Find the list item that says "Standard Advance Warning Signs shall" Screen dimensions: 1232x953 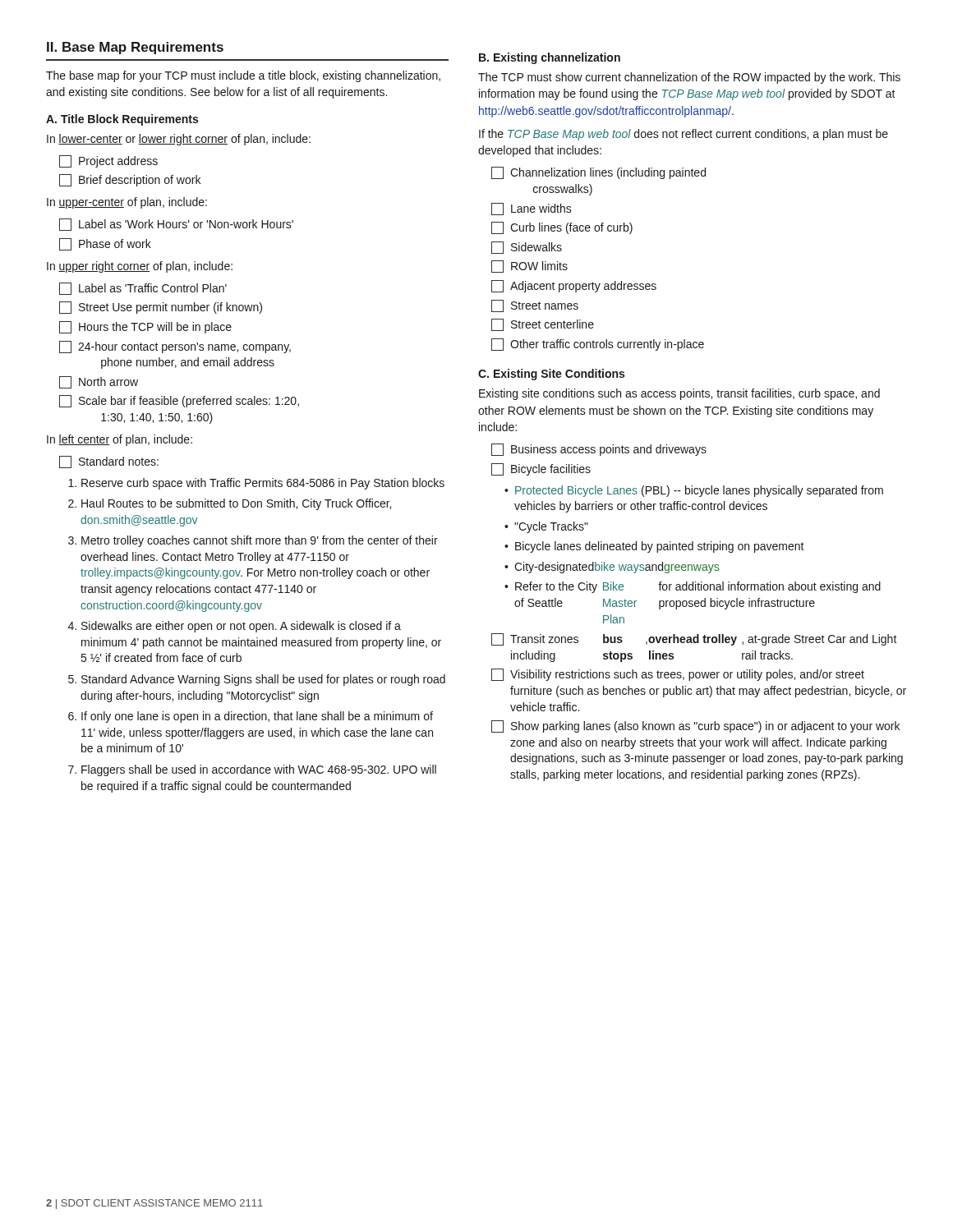263,687
